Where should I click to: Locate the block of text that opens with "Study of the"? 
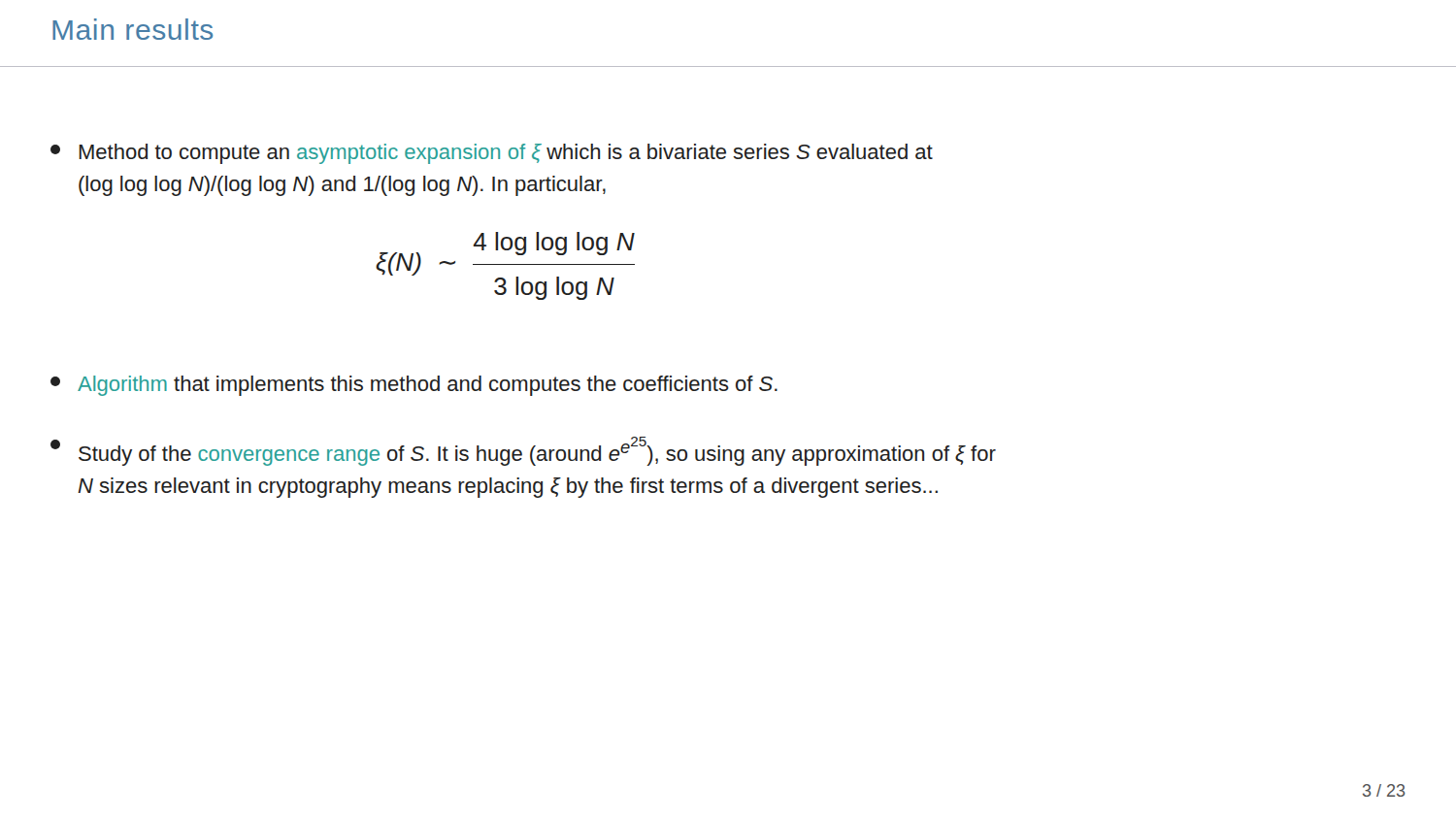pyautogui.click(x=523, y=467)
